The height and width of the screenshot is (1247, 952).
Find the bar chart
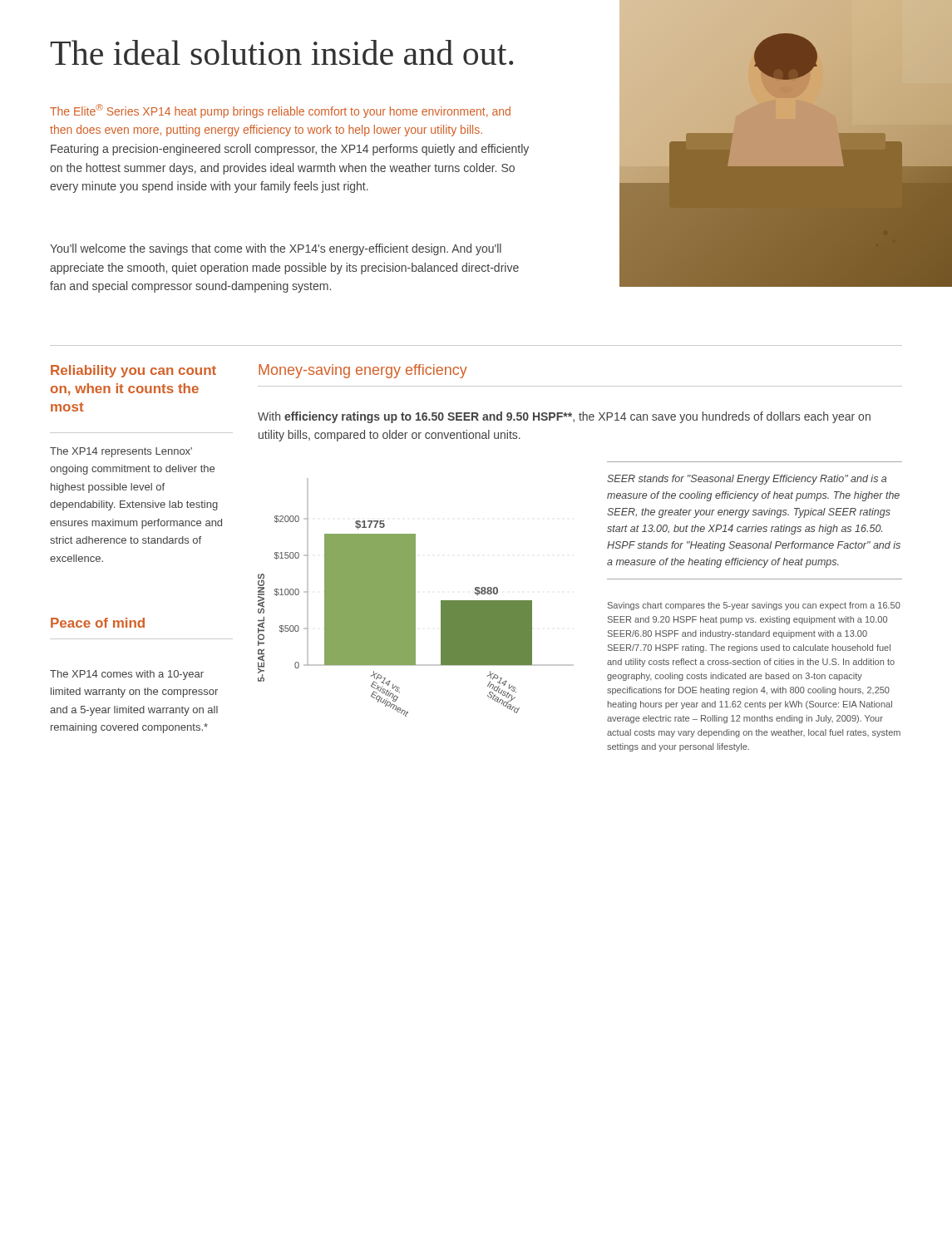[x=424, y=599]
